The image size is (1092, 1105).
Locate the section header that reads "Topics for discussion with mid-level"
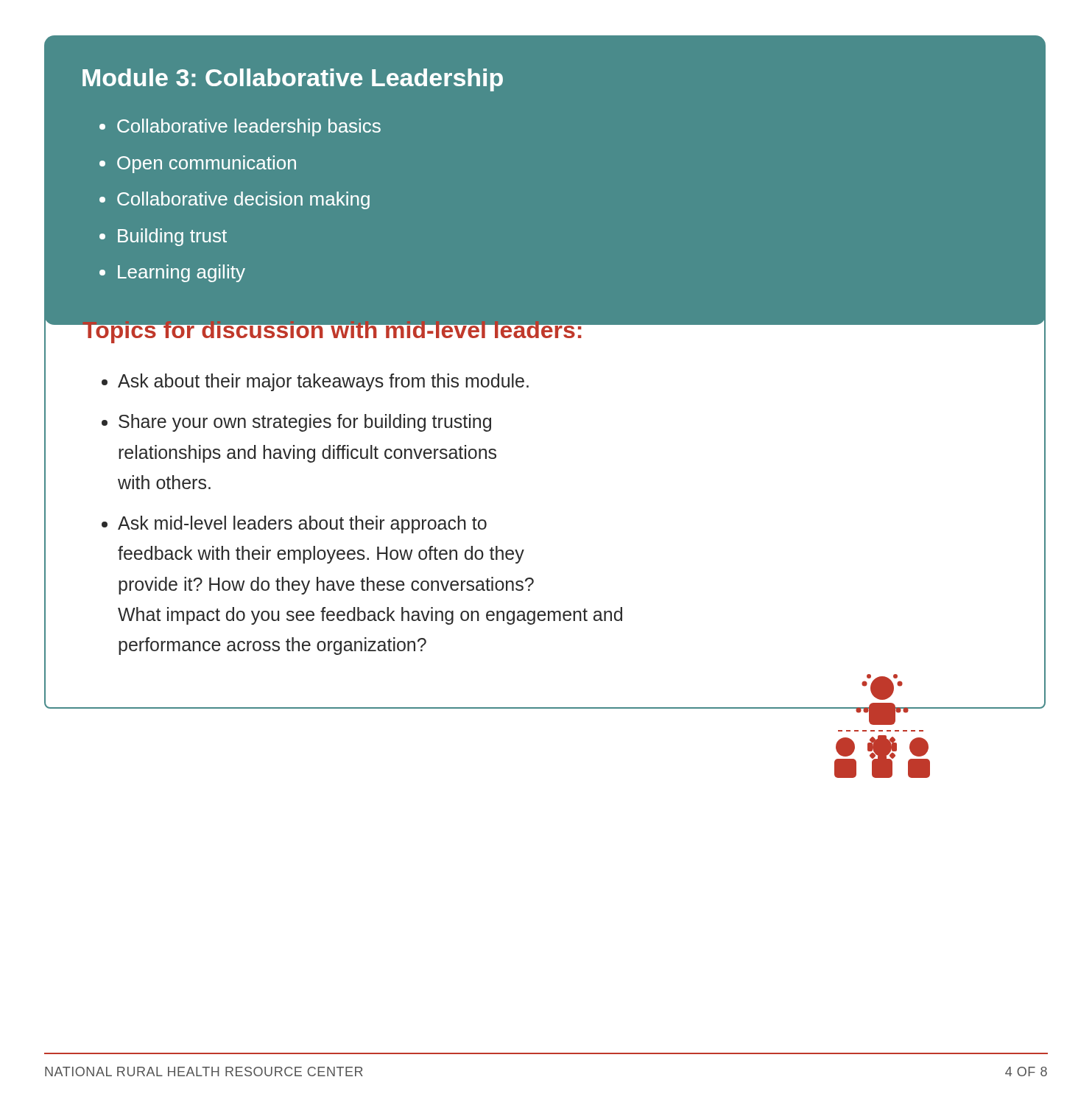pos(333,330)
